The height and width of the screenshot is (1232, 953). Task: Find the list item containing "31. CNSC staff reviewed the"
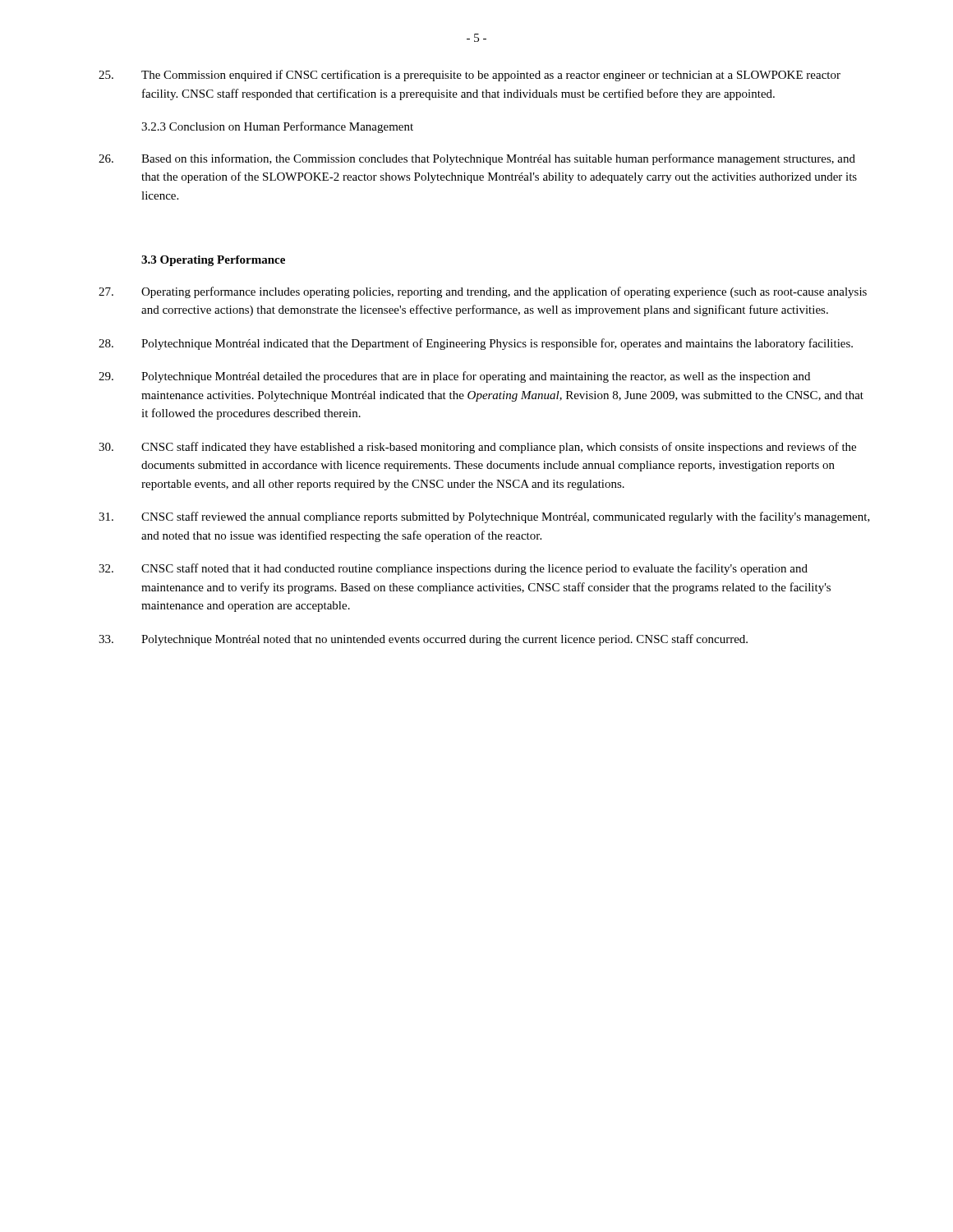point(485,526)
